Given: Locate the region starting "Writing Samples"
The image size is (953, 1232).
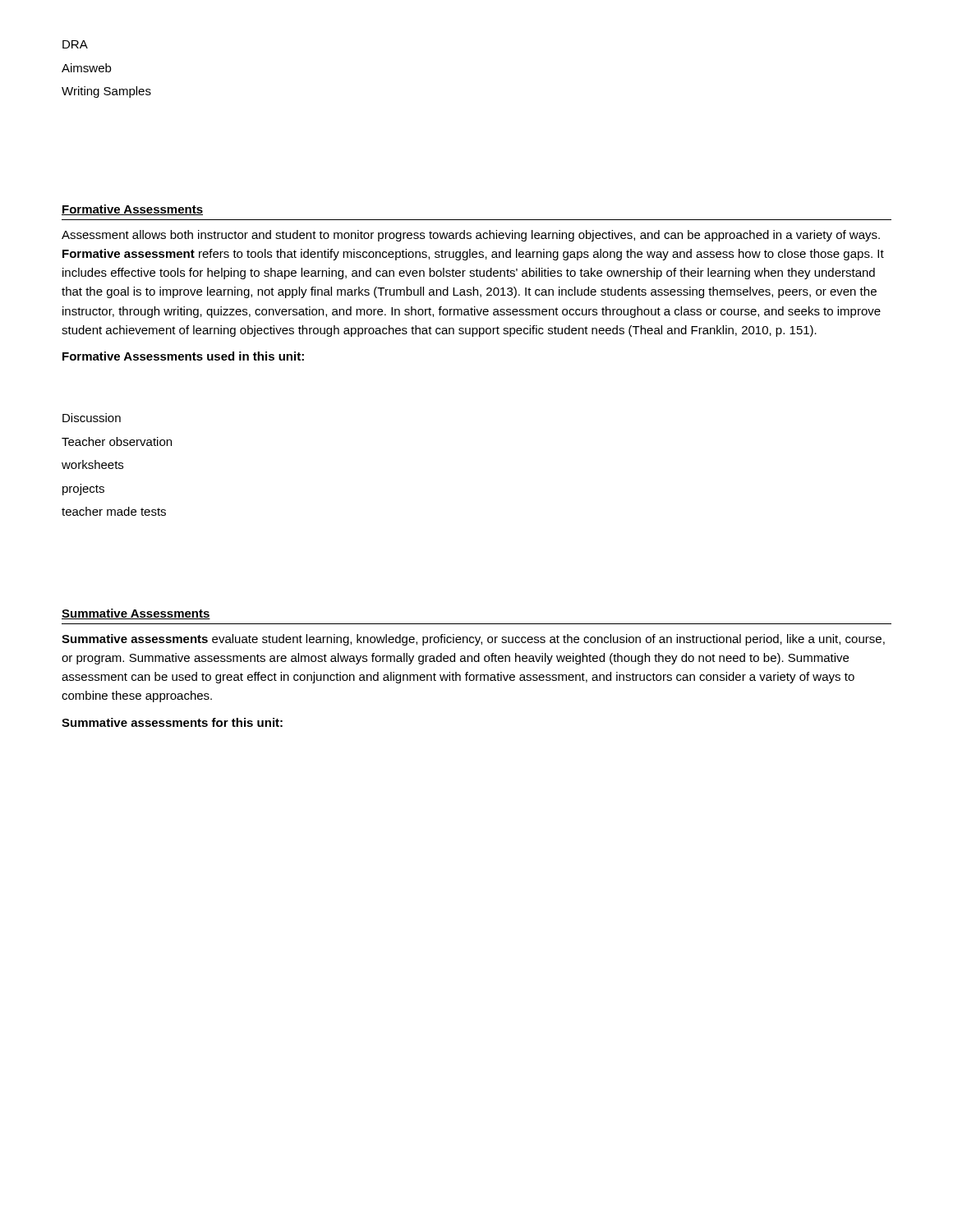Looking at the screenshot, I should [x=106, y=92].
